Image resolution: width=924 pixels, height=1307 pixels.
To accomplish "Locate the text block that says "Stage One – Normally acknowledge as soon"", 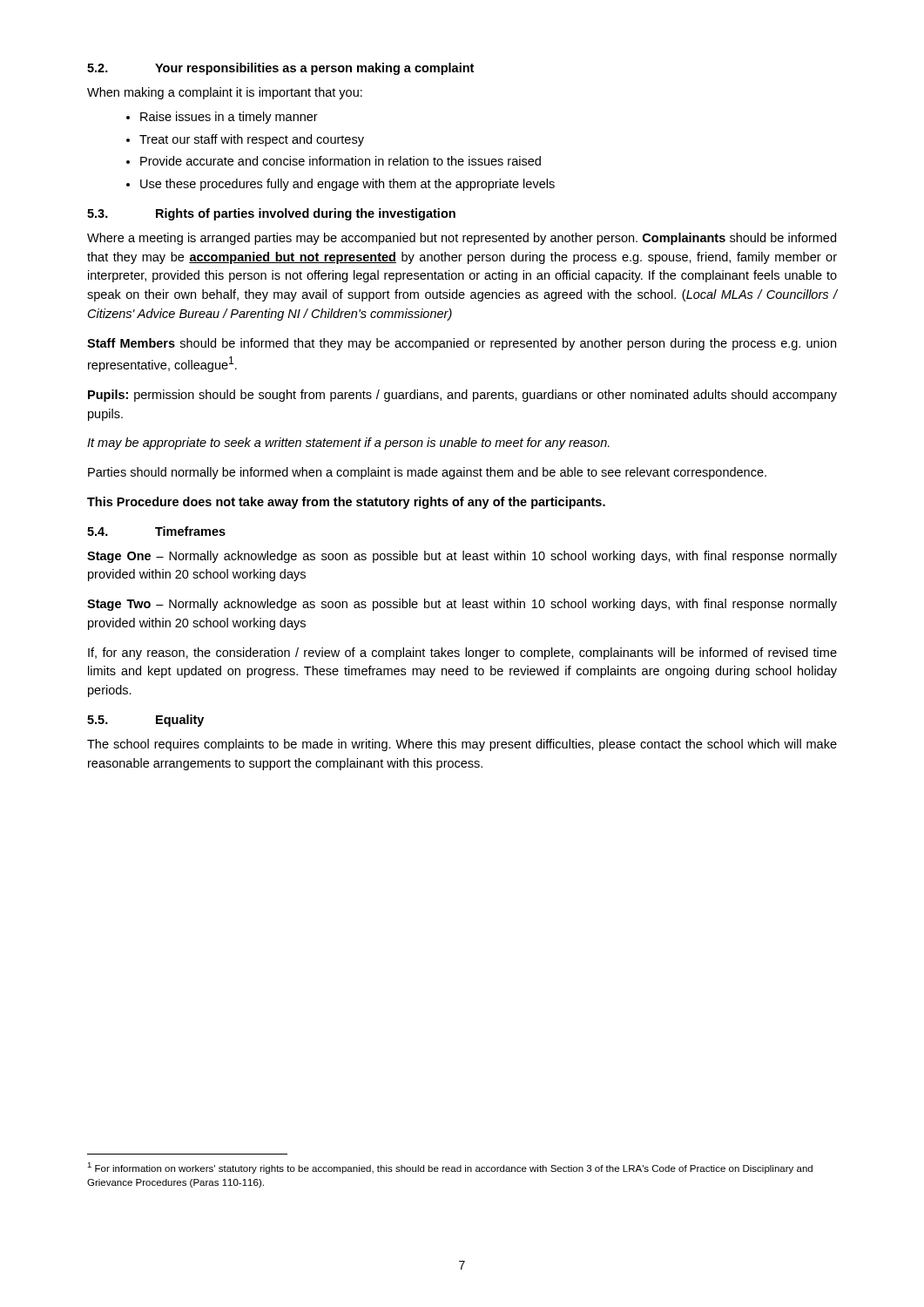I will tap(462, 566).
